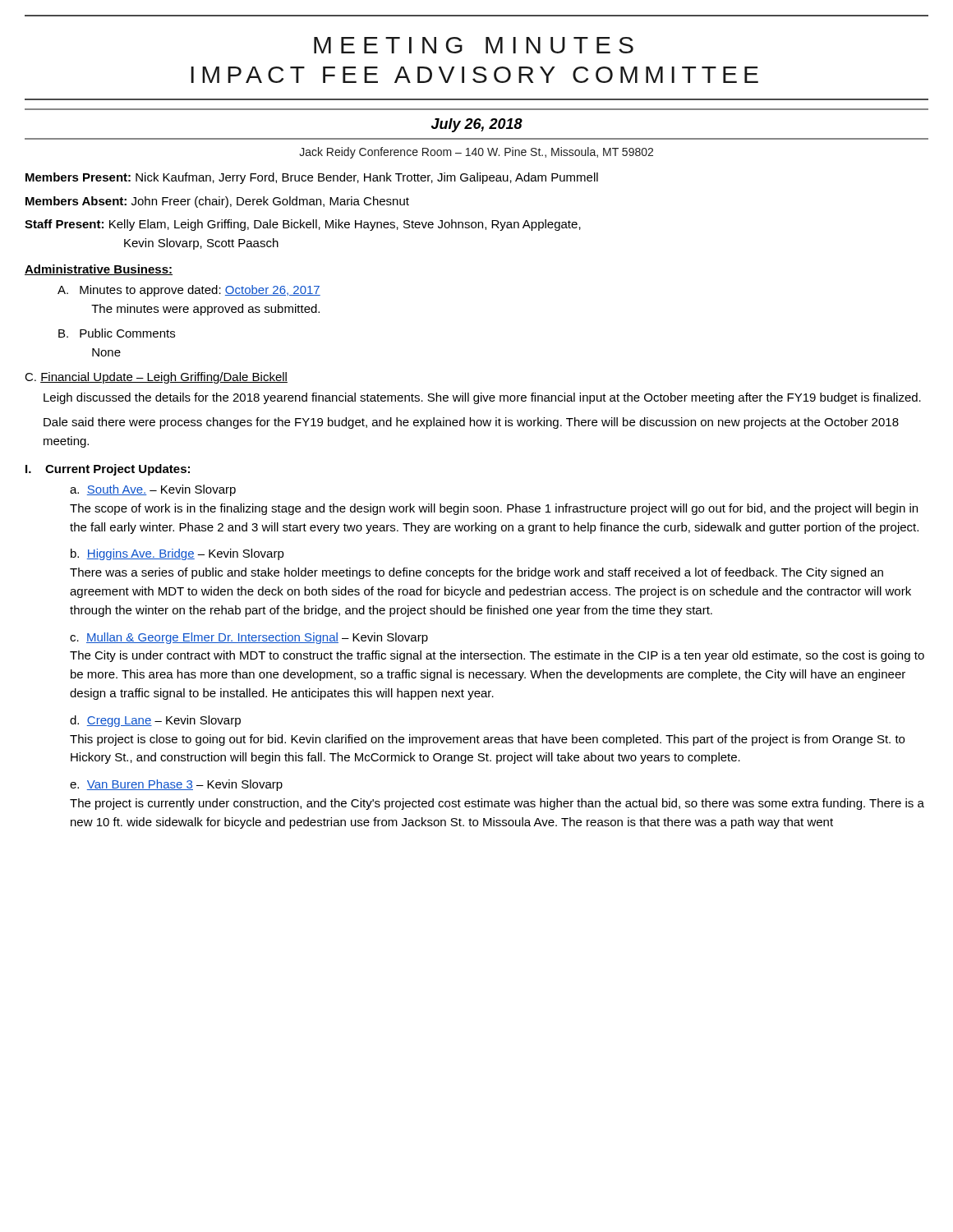Navigate to the passage starting "e. Van Buren Phase"

click(x=499, y=804)
